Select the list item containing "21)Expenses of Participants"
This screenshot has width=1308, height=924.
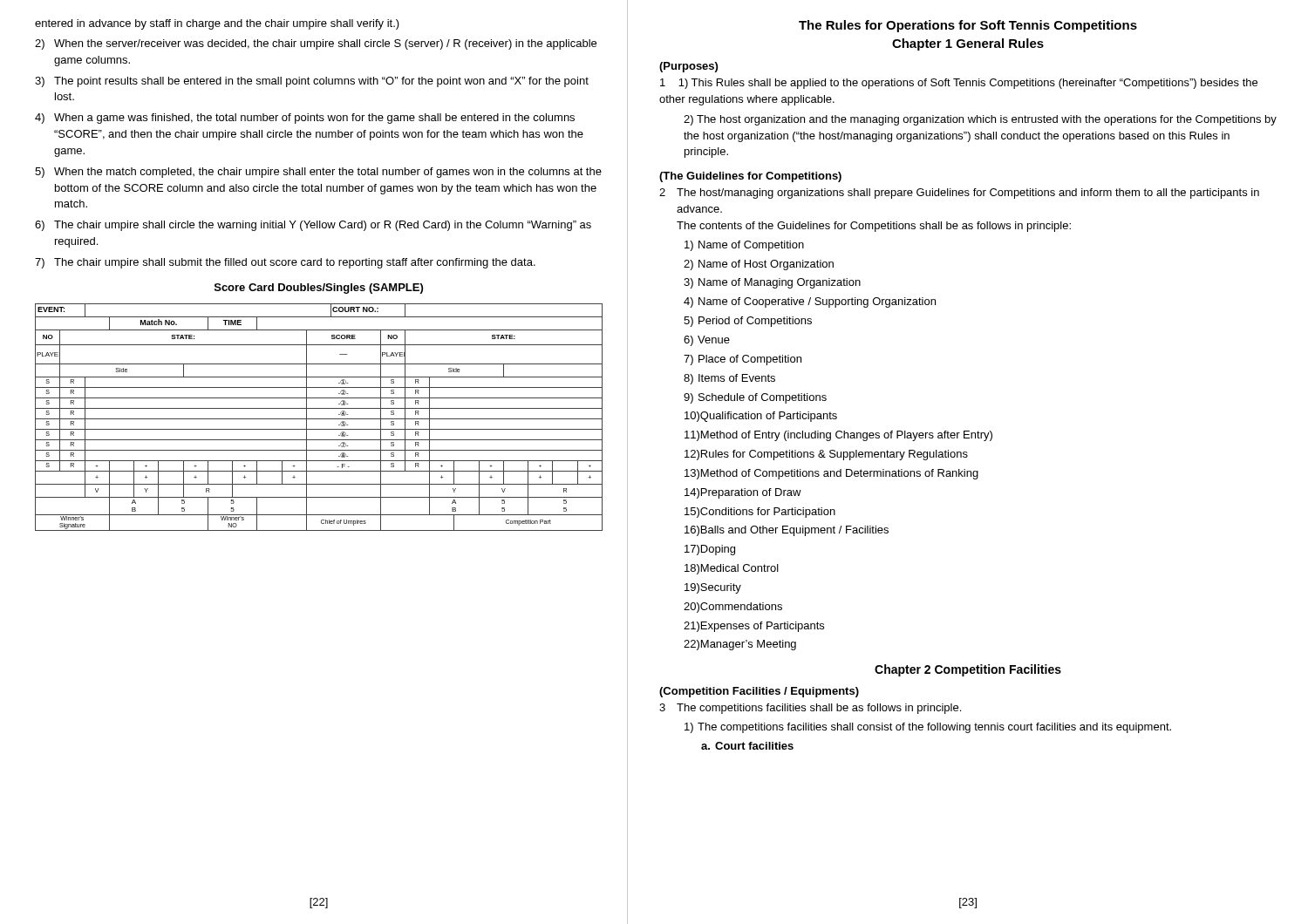click(x=754, y=626)
